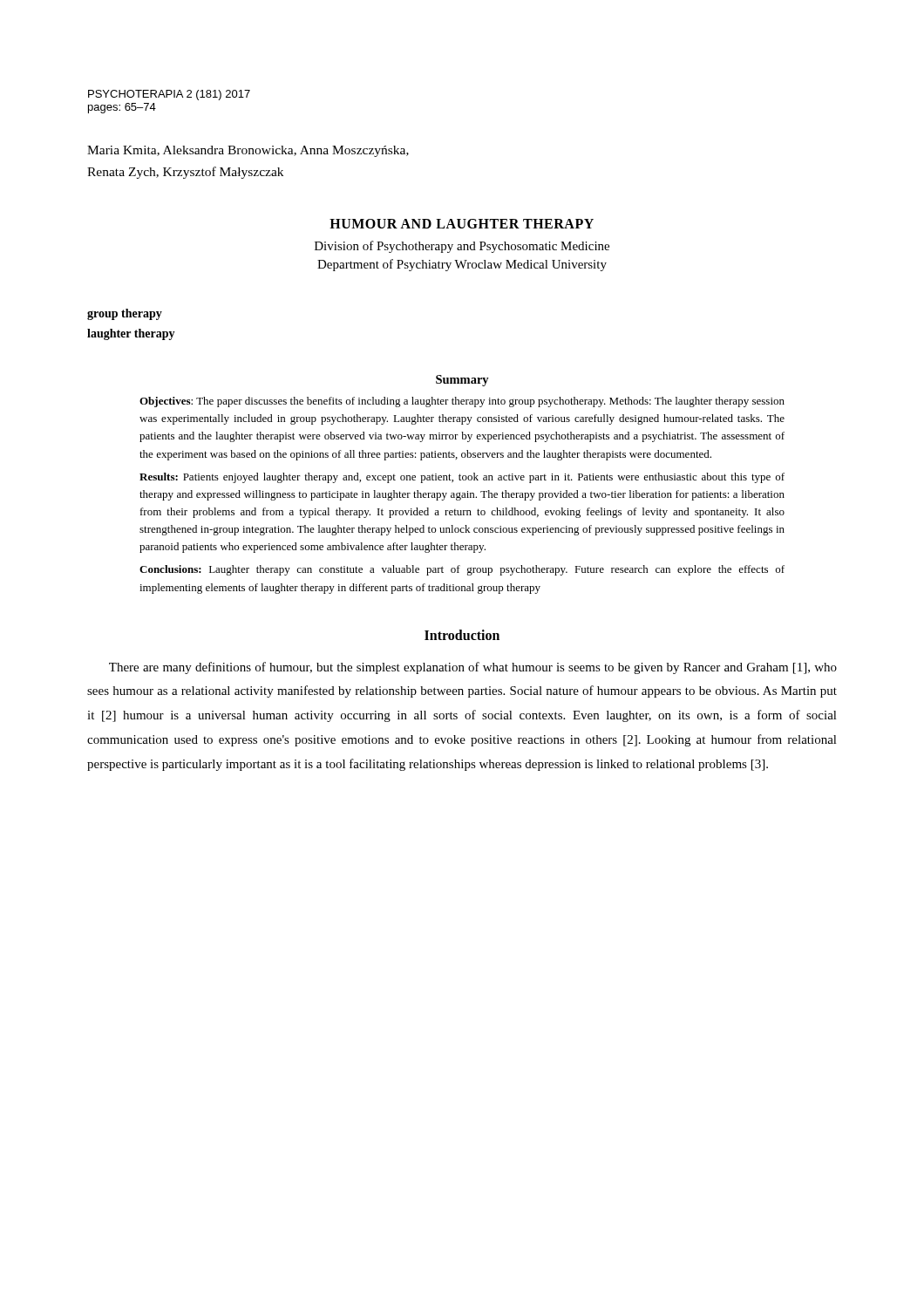Find the passage starting "HUMOUR AND LAUGHTER THERAPY Division of Psychotherapy and"
Screen dimensions: 1308x924
[462, 244]
